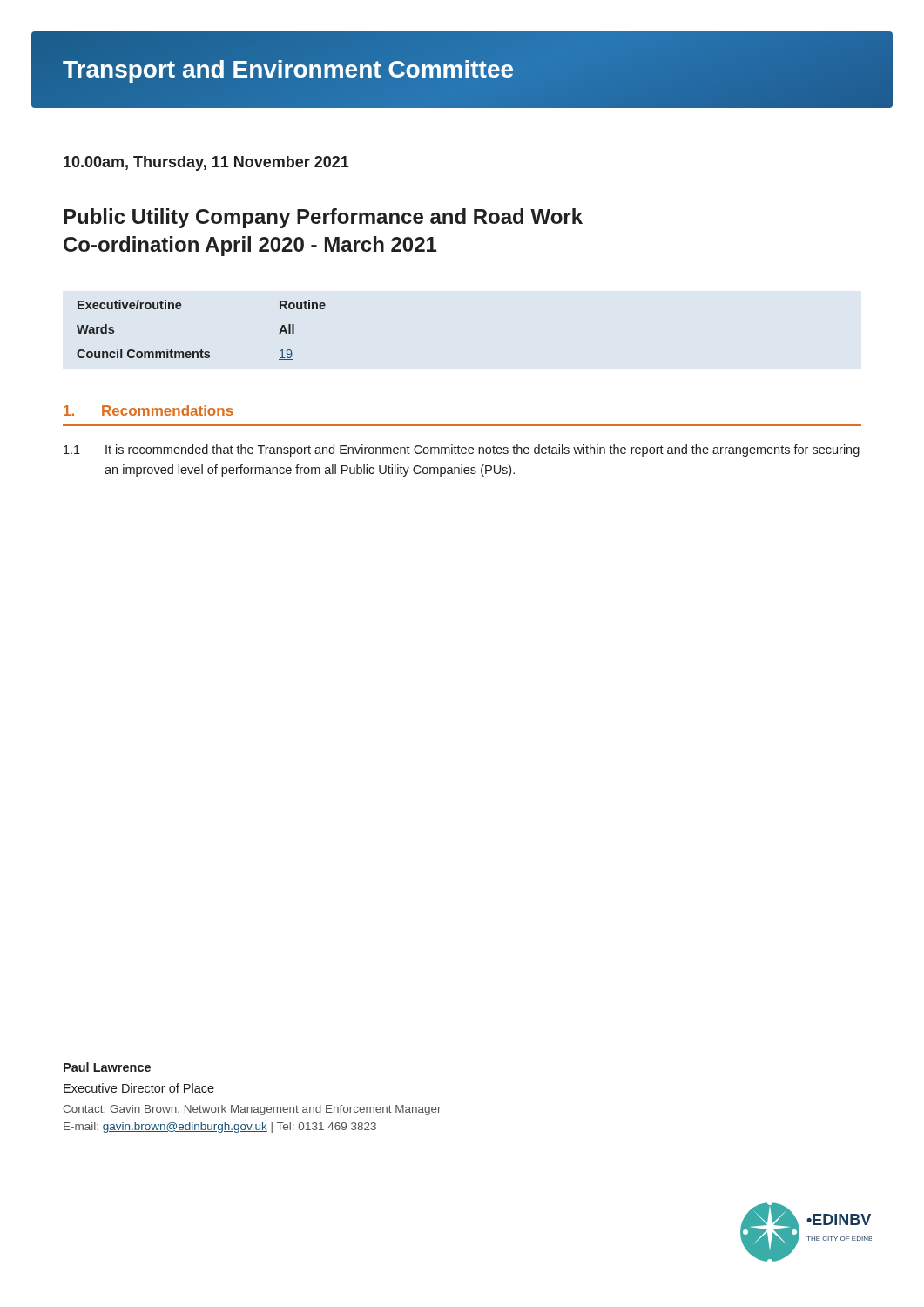Select the block starting "E-mail: gavin.brown@edinburgh.gov.uk |"
Viewport: 924px width, 1307px height.
click(x=220, y=1126)
